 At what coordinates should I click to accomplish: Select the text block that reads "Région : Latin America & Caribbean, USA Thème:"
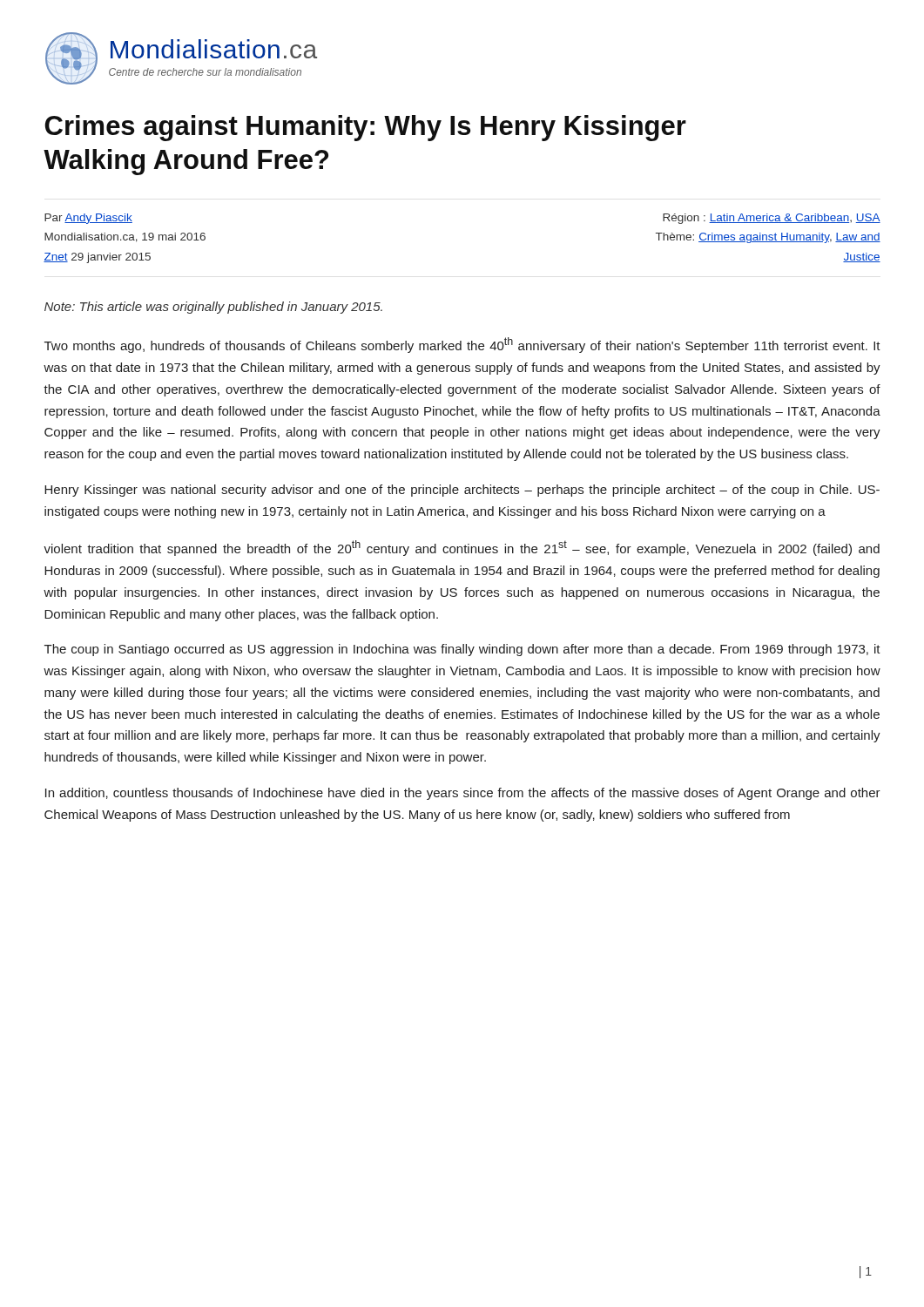[x=768, y=237]
